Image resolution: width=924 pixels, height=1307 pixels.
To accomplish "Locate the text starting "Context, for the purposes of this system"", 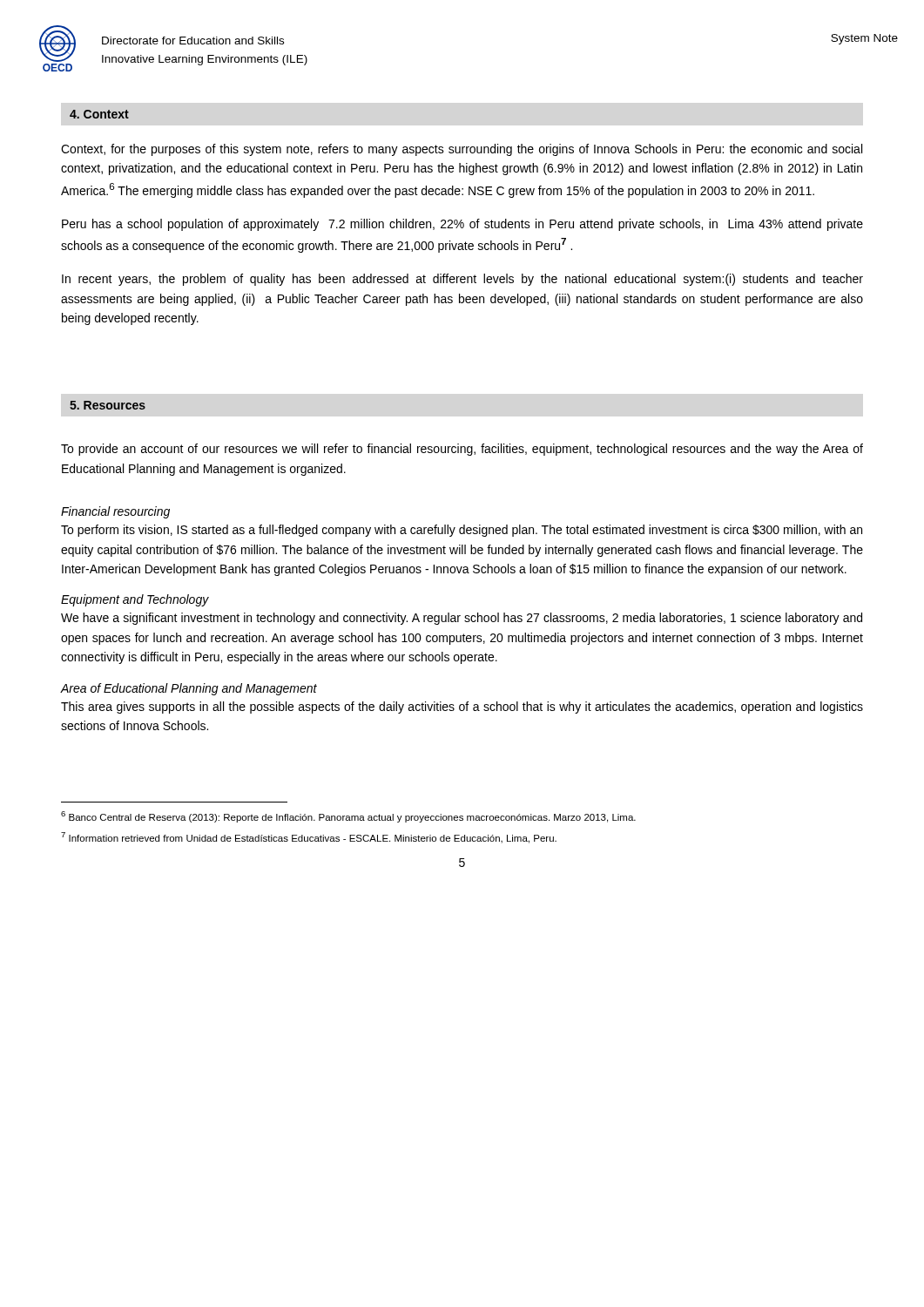I will [462, 170].
